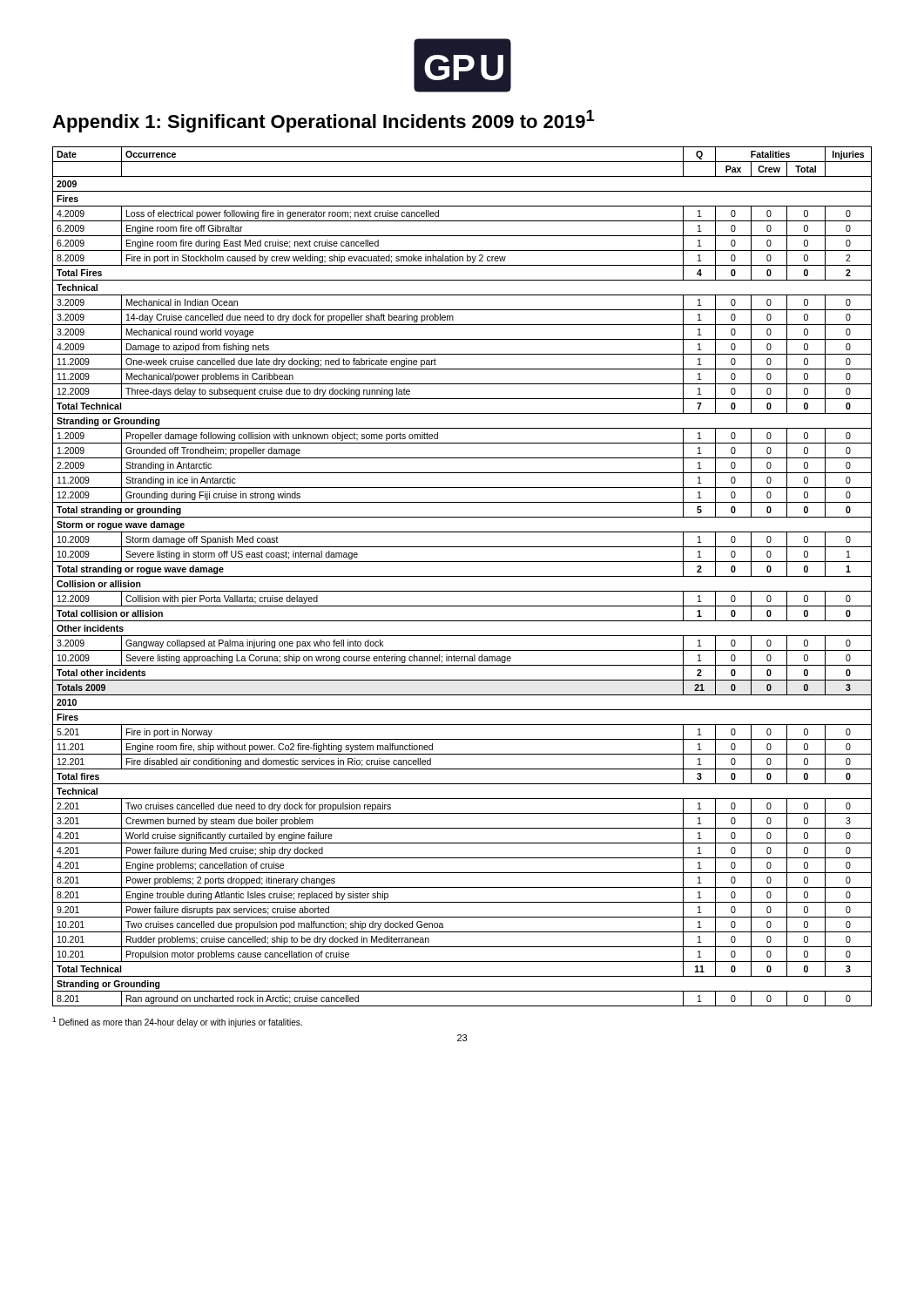Navigate to the block starting "1 Defined as more than 24-hour delay or"

pyautogui.click(x=178, y=1021)
